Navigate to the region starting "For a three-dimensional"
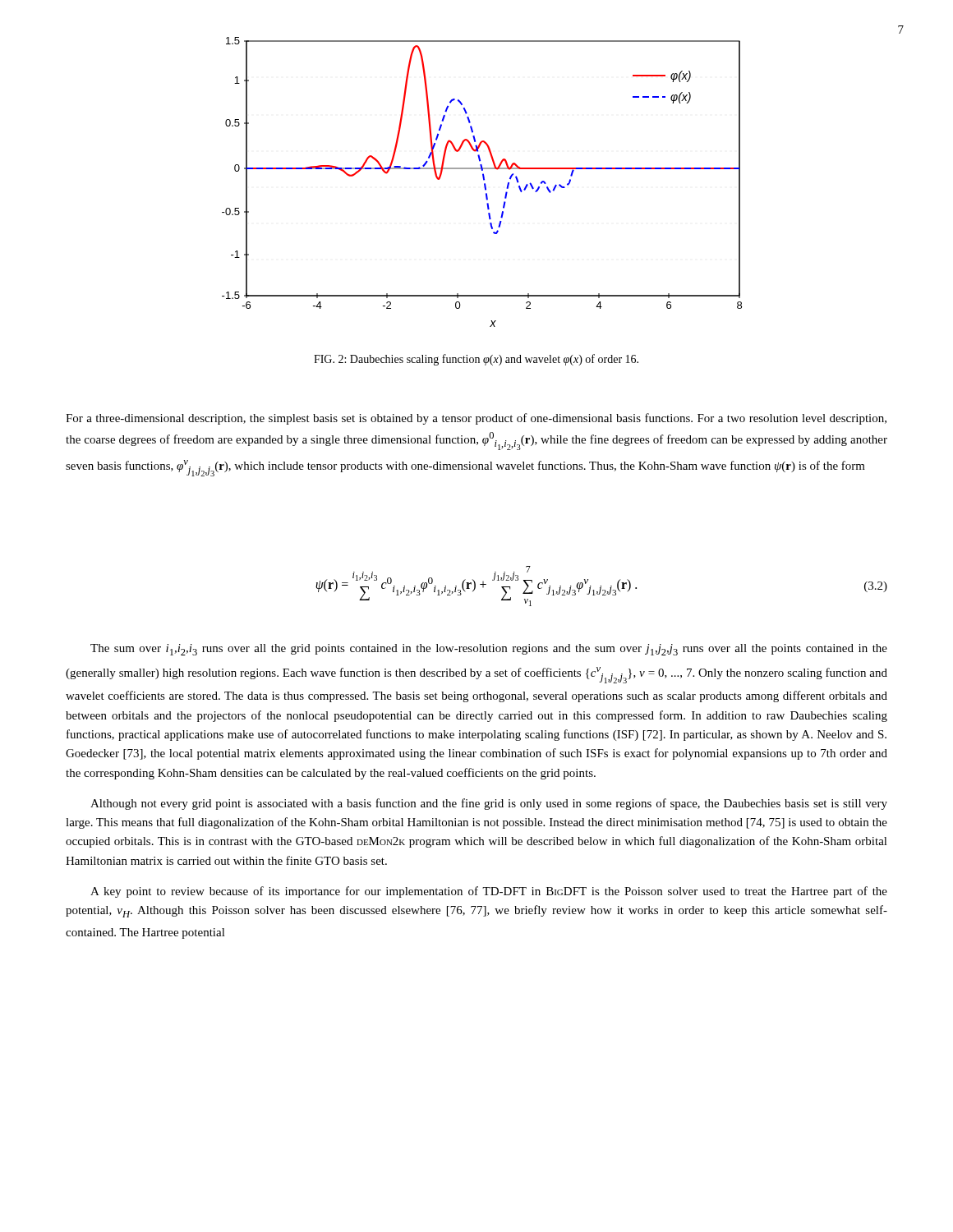Image resolution: width=953 pixels, height=1232 pixels. (476, 445)
